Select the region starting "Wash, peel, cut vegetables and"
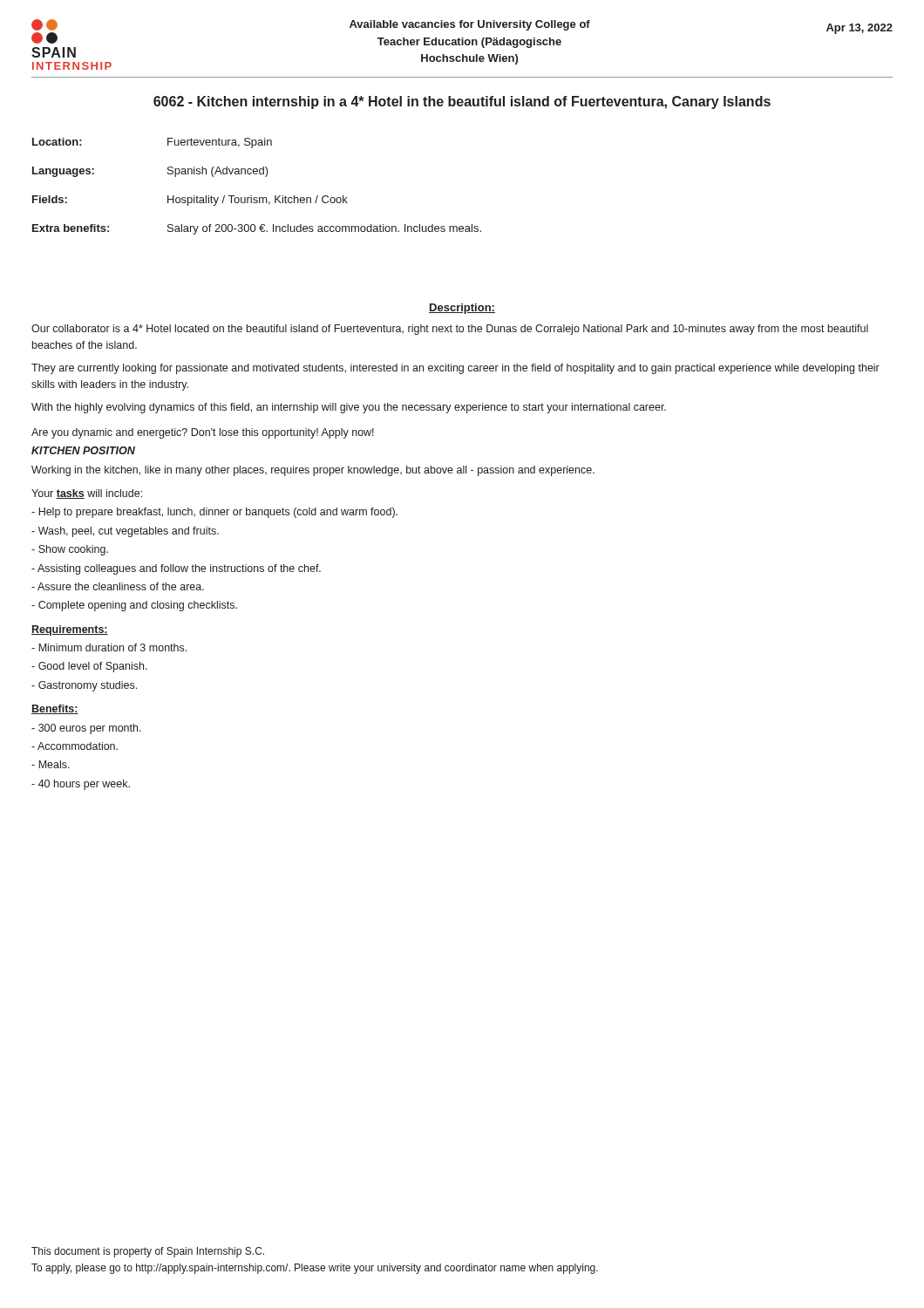The width and height of the screenshot is (924, 1308). tap(125, 531)
